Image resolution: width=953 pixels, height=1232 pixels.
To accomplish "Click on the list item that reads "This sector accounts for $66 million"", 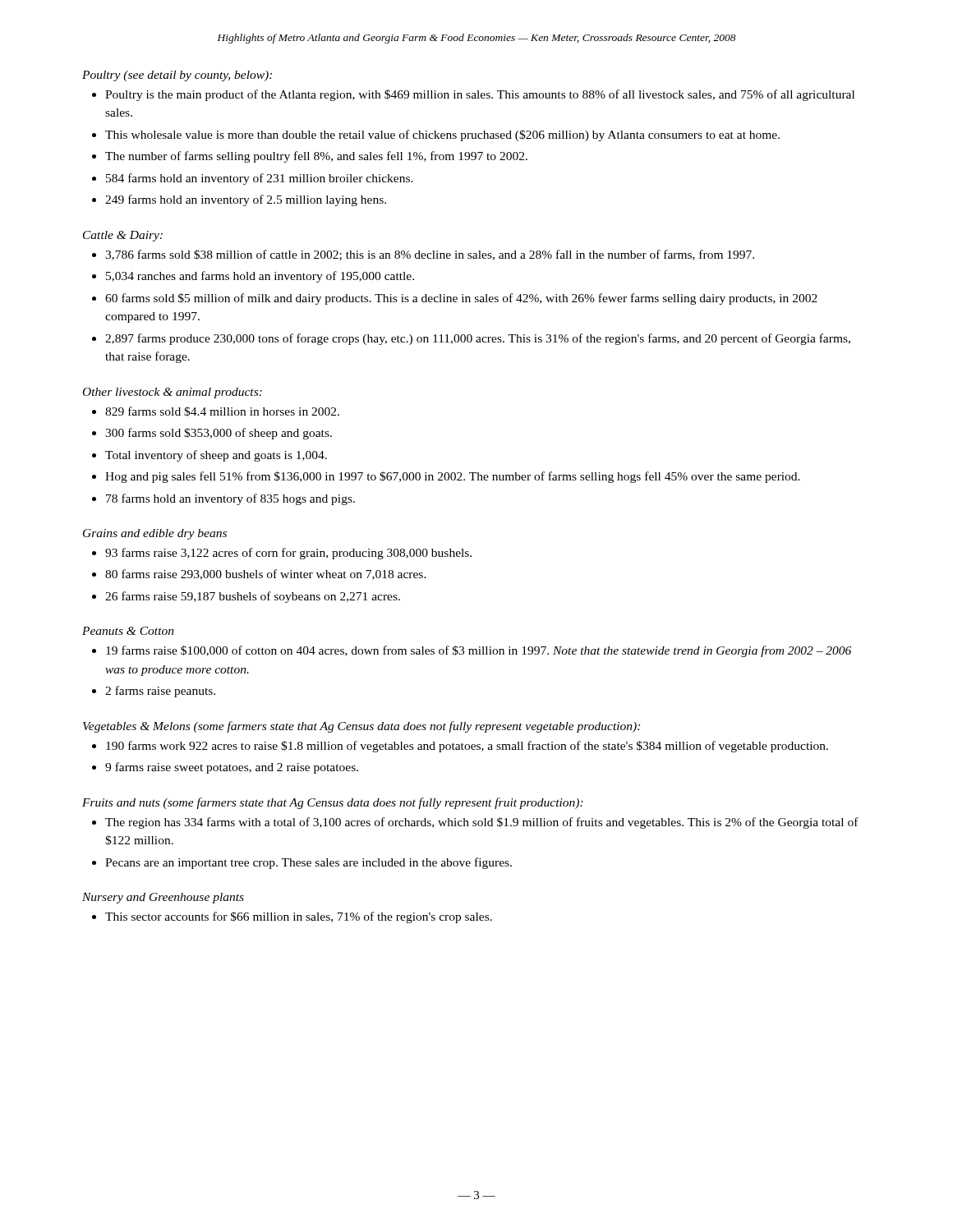I will click(299, 916).
